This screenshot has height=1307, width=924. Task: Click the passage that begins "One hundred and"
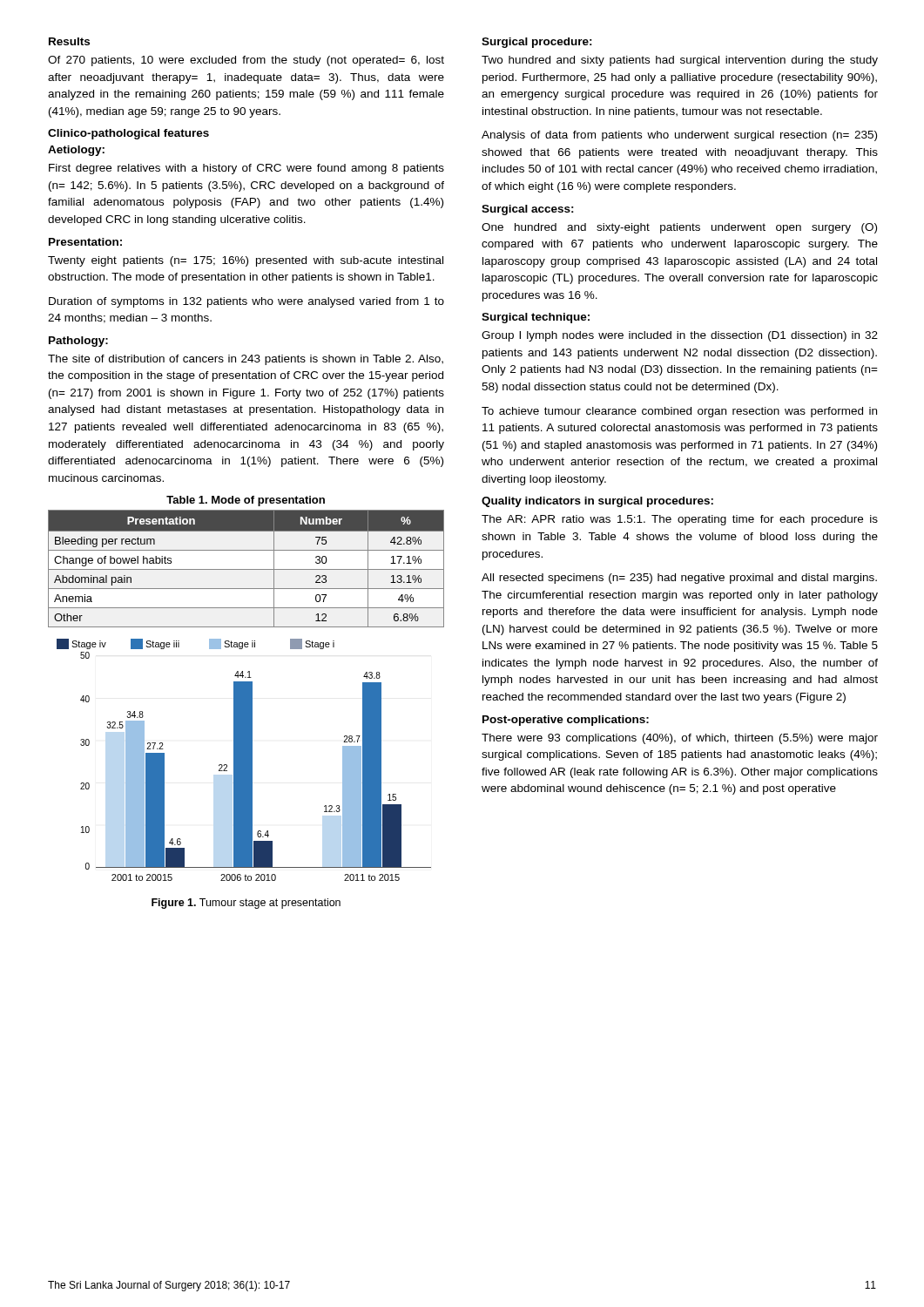[x=680, y=261]
